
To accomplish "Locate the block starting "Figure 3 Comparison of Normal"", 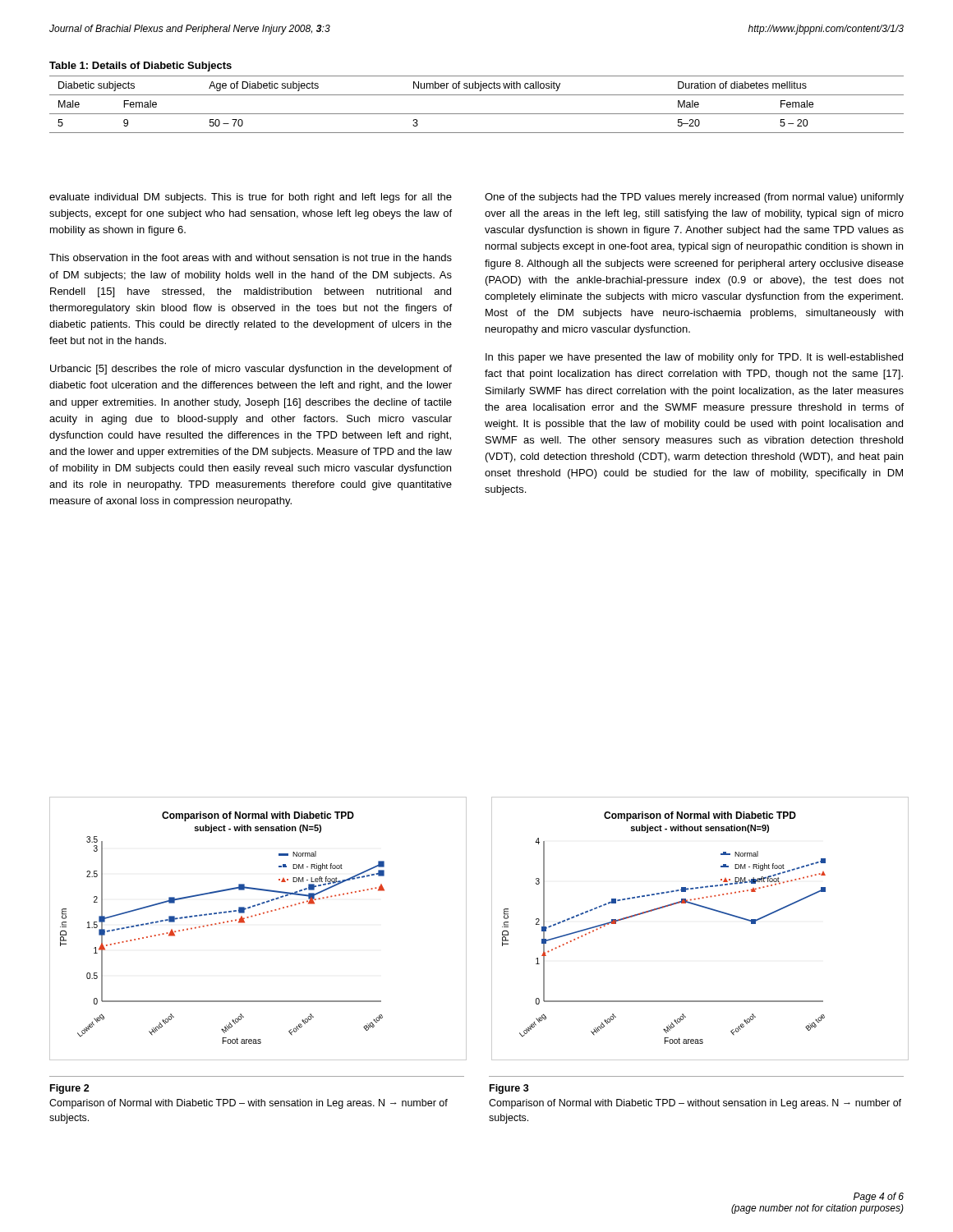I will [x=695, y=1103].
